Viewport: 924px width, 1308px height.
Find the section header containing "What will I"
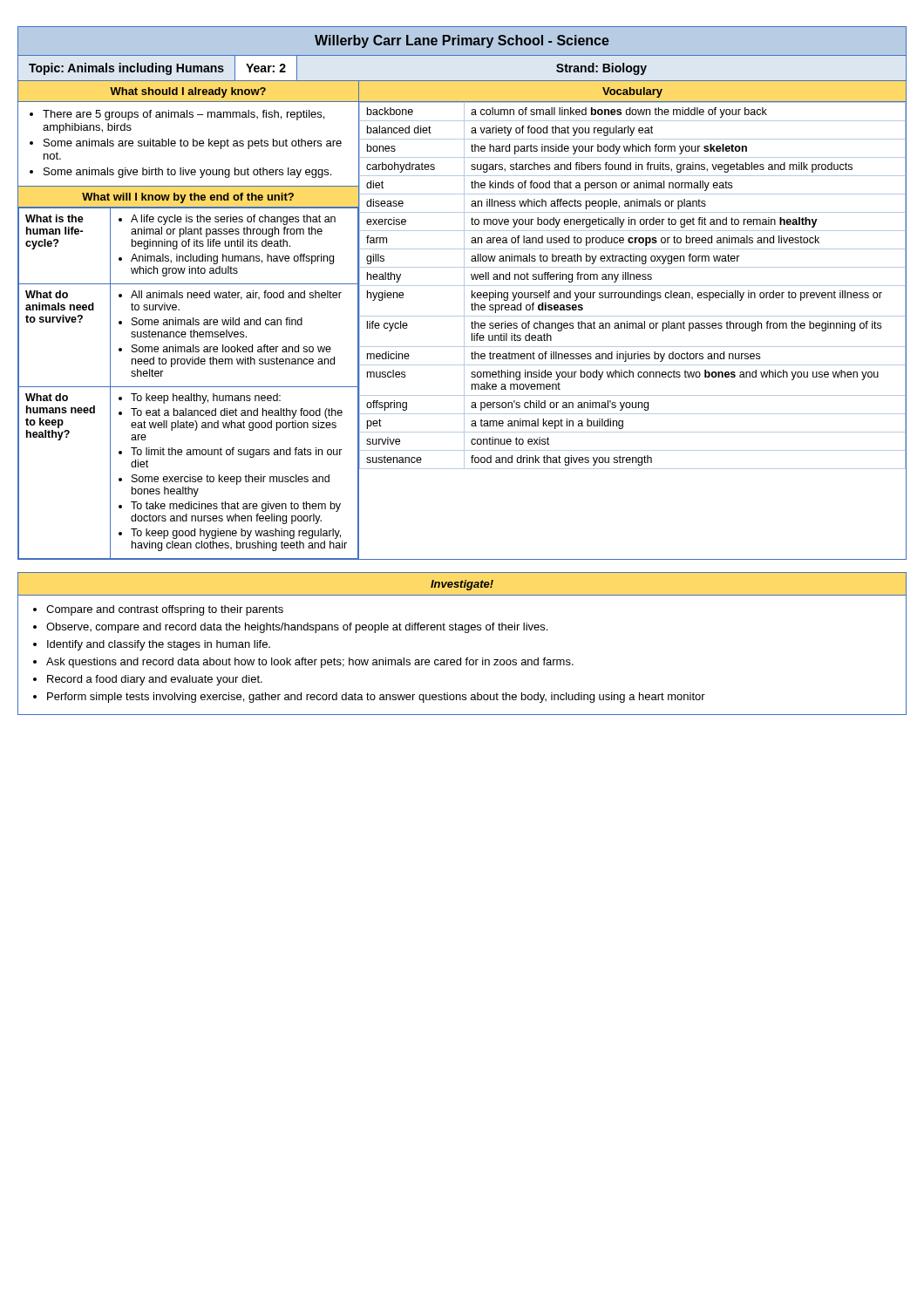click(188, 197)
